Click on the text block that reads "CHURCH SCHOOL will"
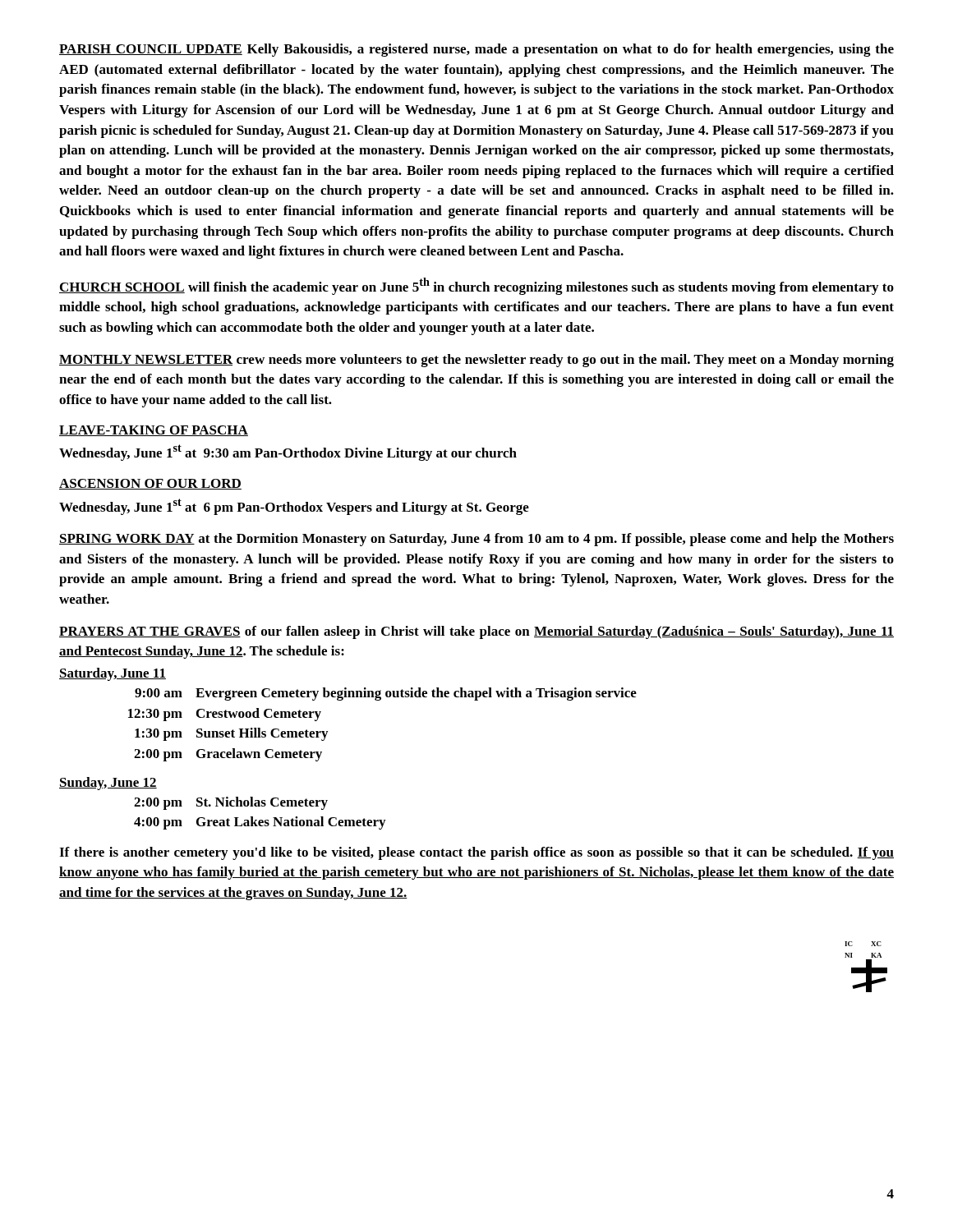This screenshot has height=1232, width=953. [476, 305]
